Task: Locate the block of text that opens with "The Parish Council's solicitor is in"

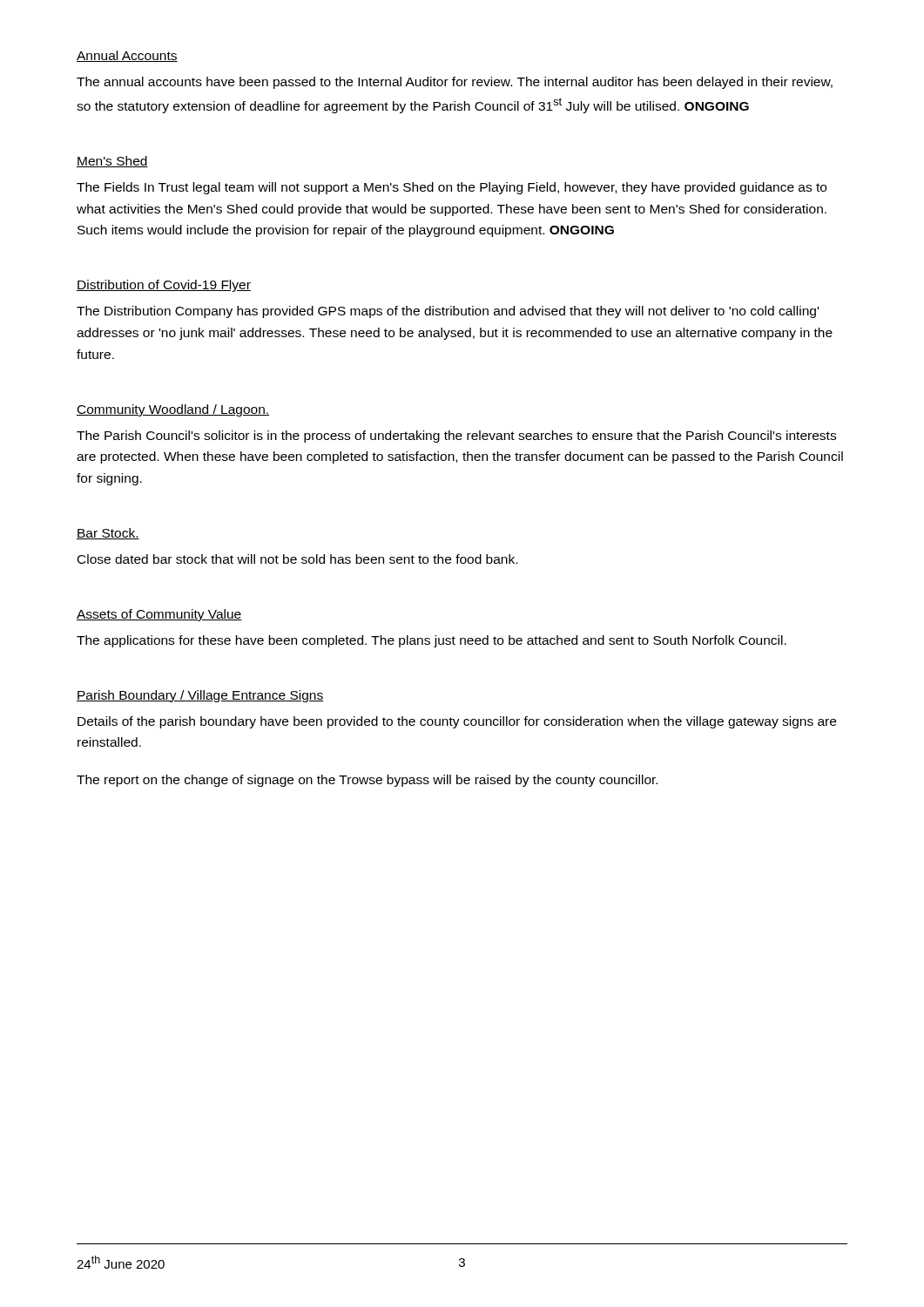Action: [460, 457]
